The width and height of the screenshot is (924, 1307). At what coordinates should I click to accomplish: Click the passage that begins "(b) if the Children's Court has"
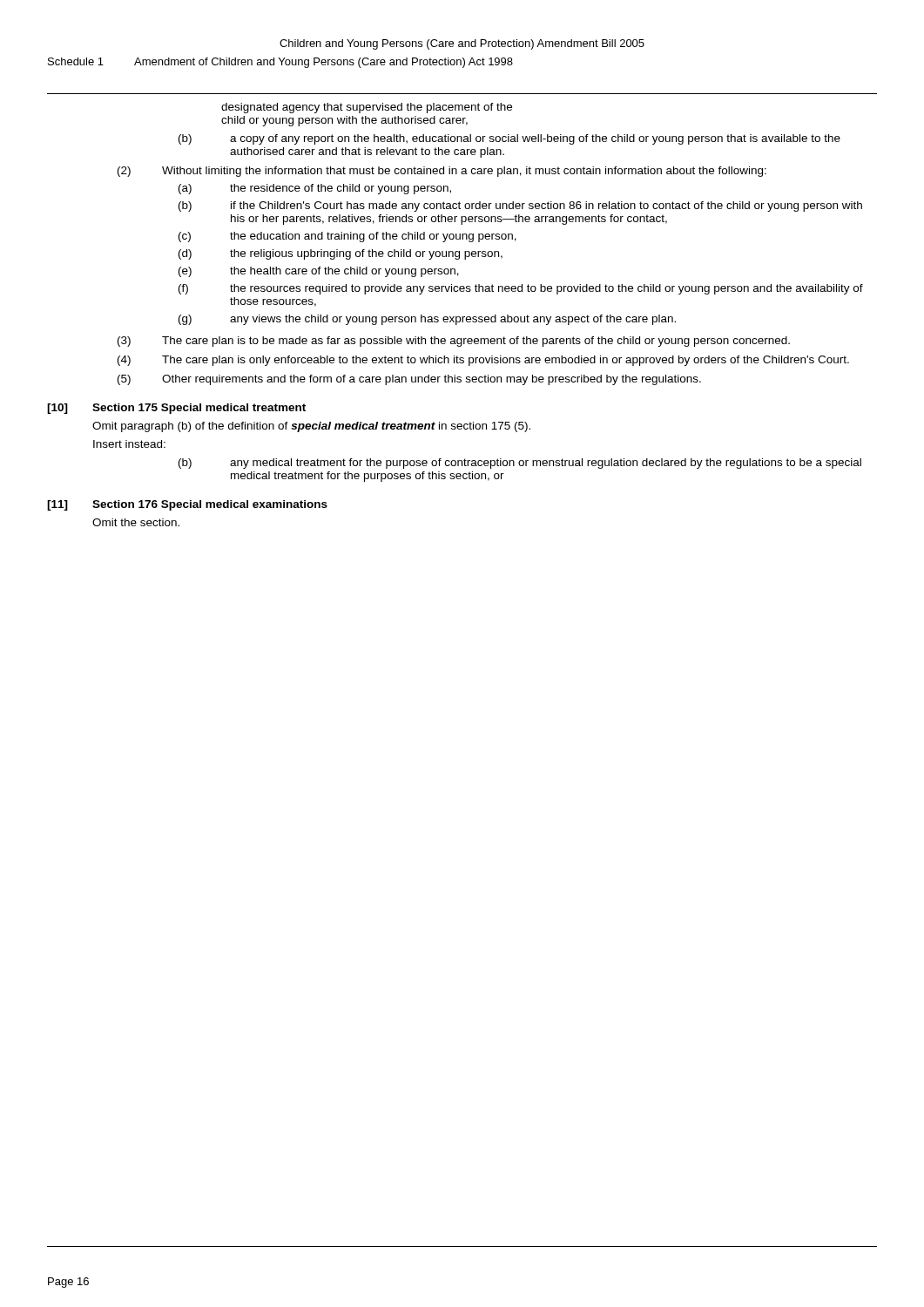[x=527, y=212]
